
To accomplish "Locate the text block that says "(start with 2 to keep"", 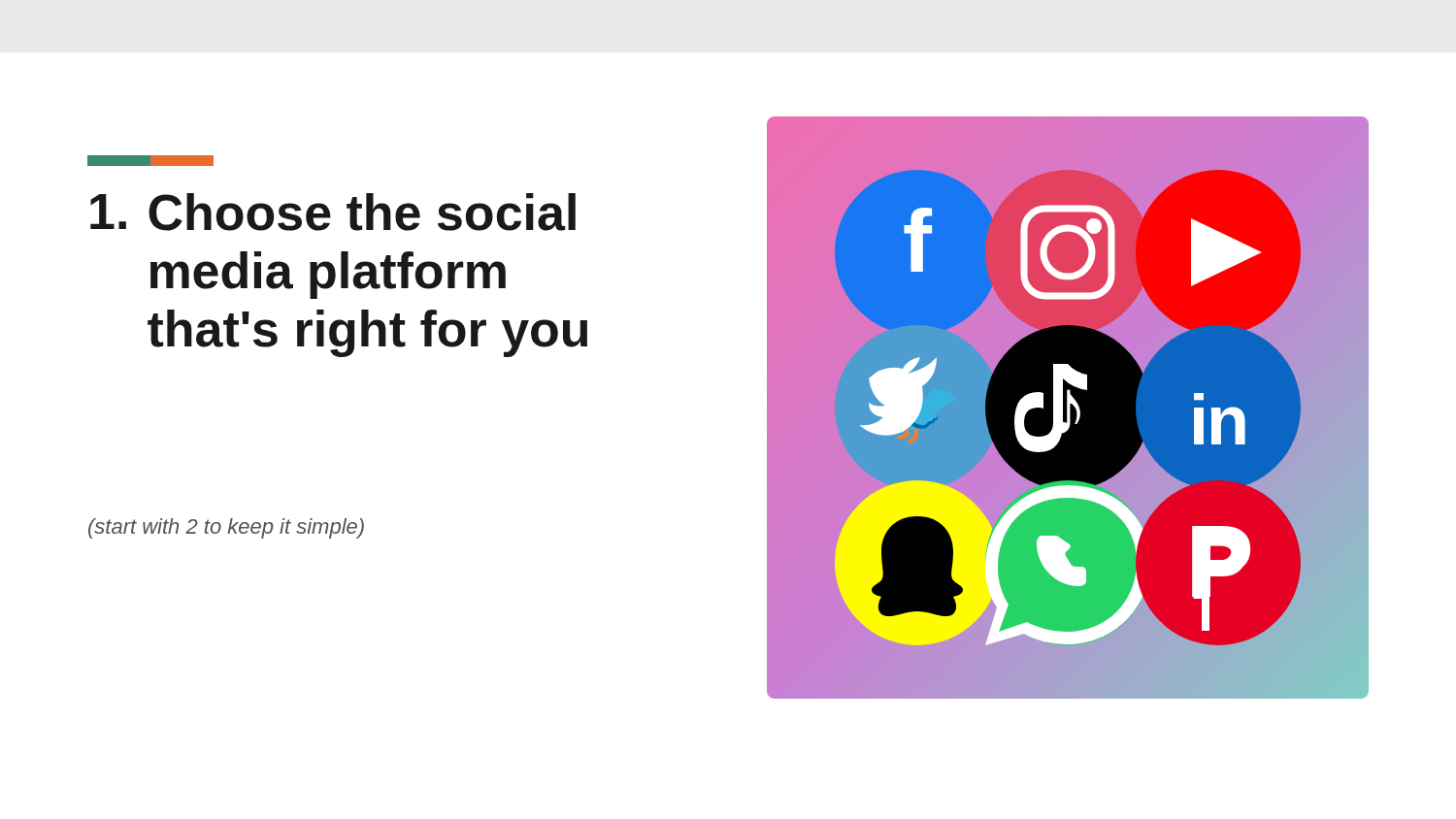I will pos(226,526).
